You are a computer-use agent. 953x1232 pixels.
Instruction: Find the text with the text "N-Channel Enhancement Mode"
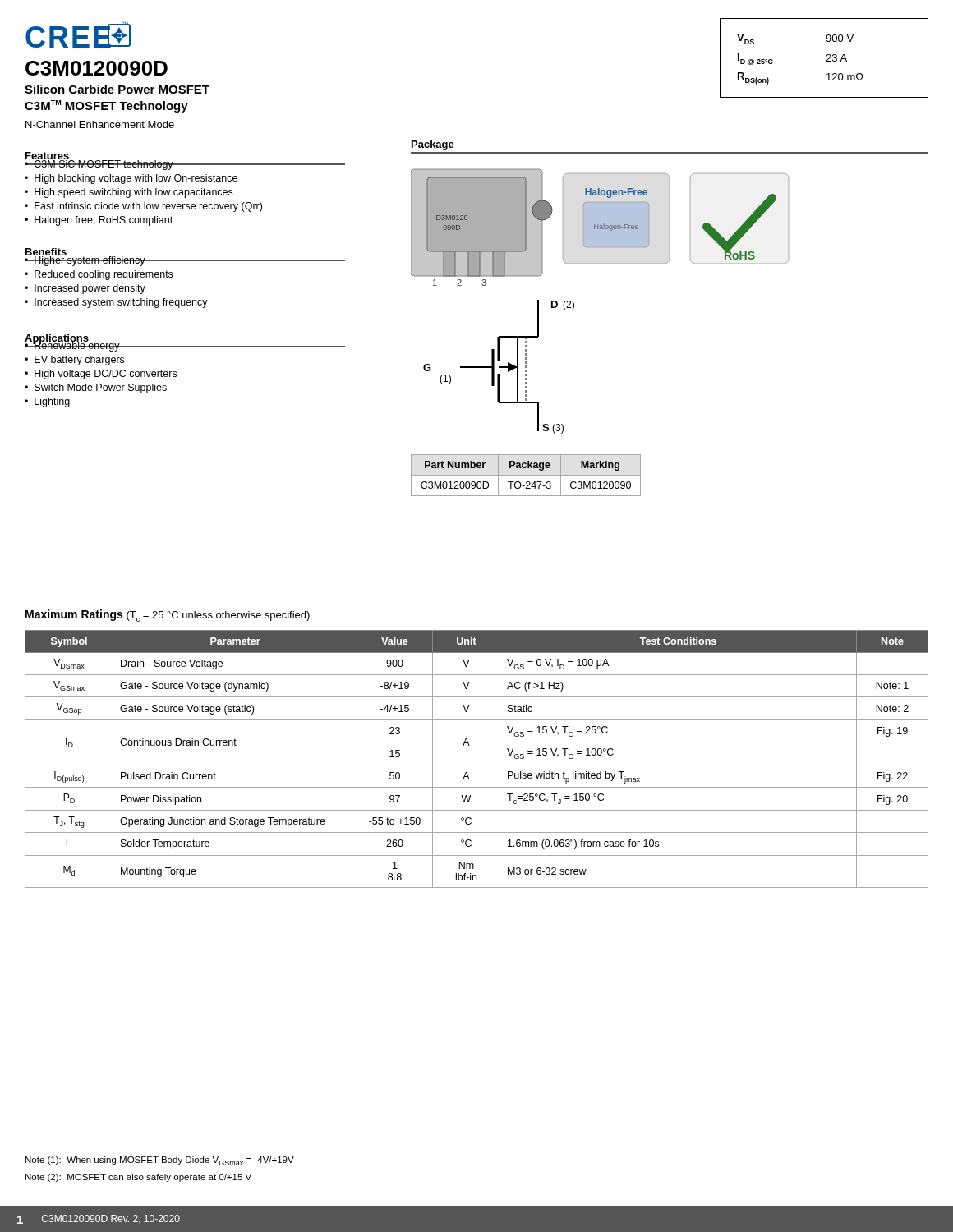[99, 124]
